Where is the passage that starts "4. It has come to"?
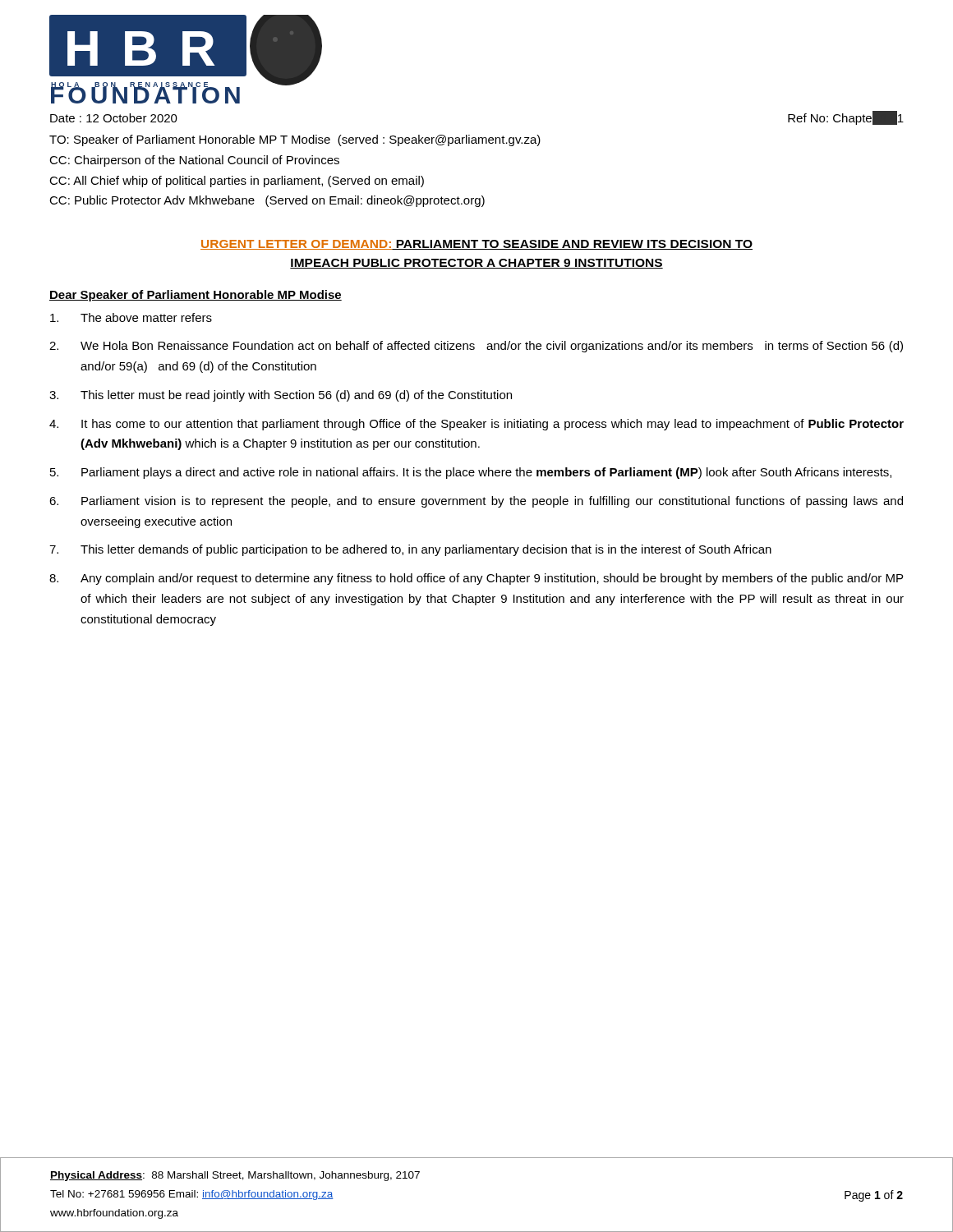 (476, 434)
